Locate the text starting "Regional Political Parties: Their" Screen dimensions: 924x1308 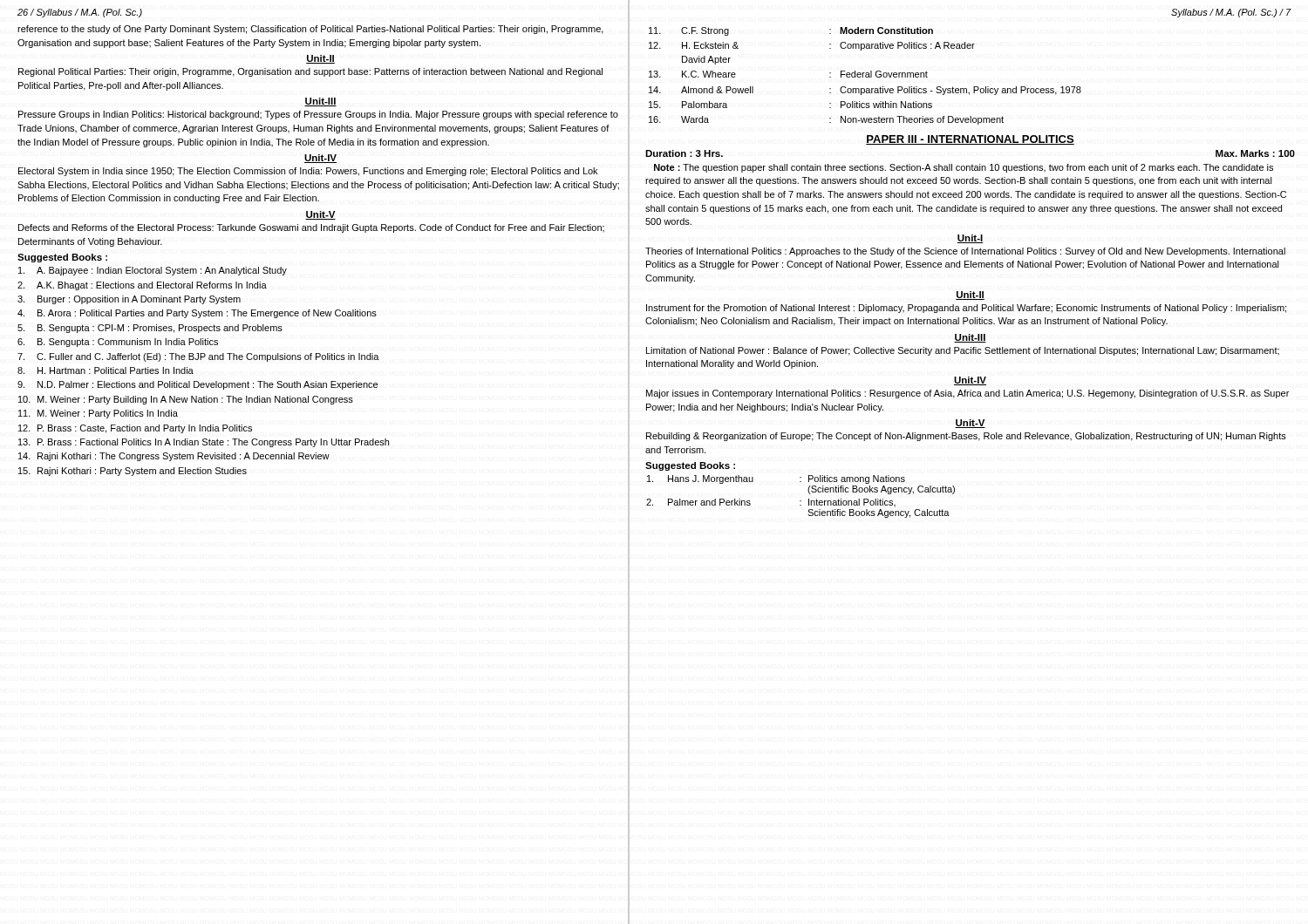(x=310, y=78)
